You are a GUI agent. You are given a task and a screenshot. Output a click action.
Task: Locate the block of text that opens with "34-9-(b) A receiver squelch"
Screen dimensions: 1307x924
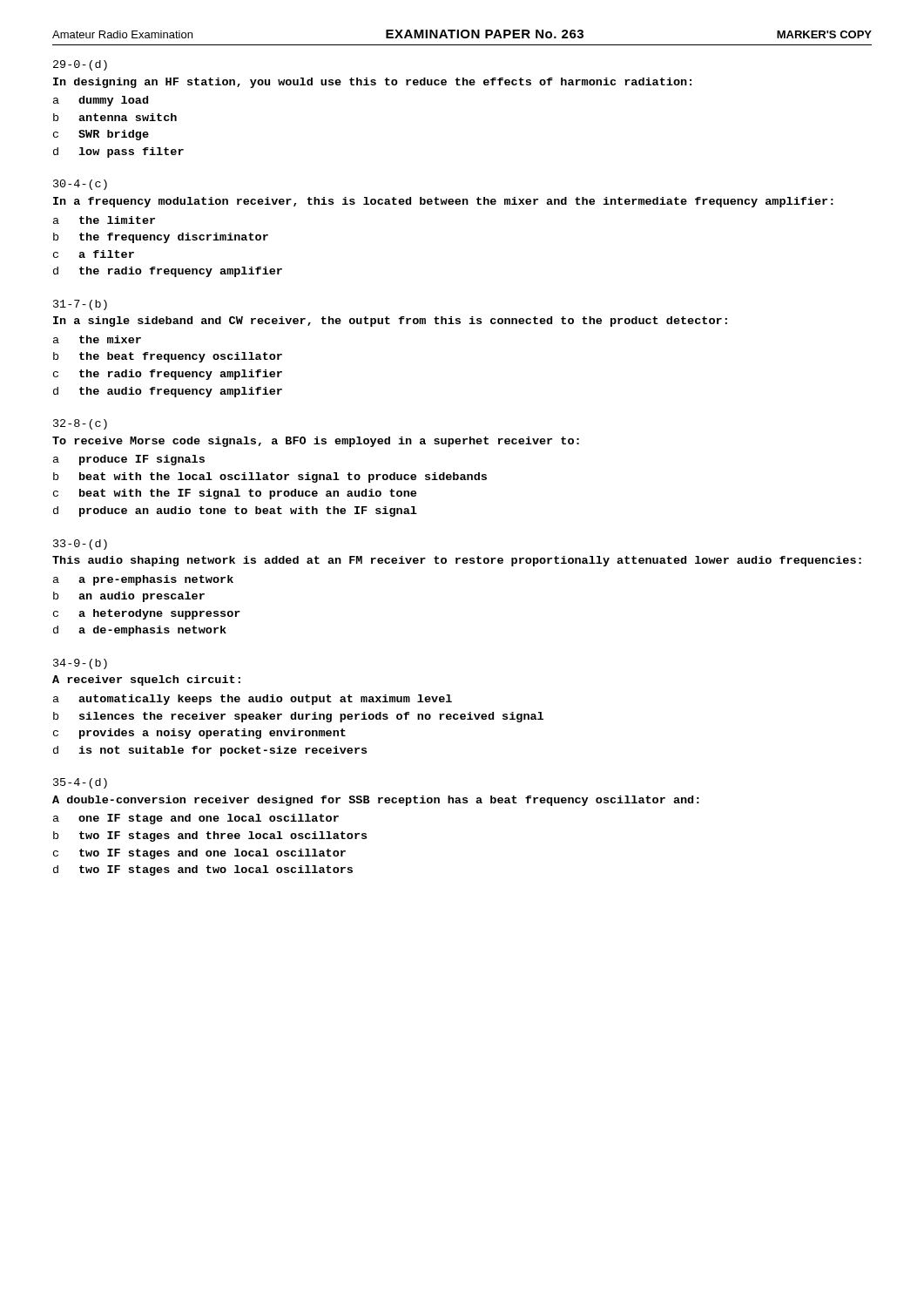coord(462,707)
